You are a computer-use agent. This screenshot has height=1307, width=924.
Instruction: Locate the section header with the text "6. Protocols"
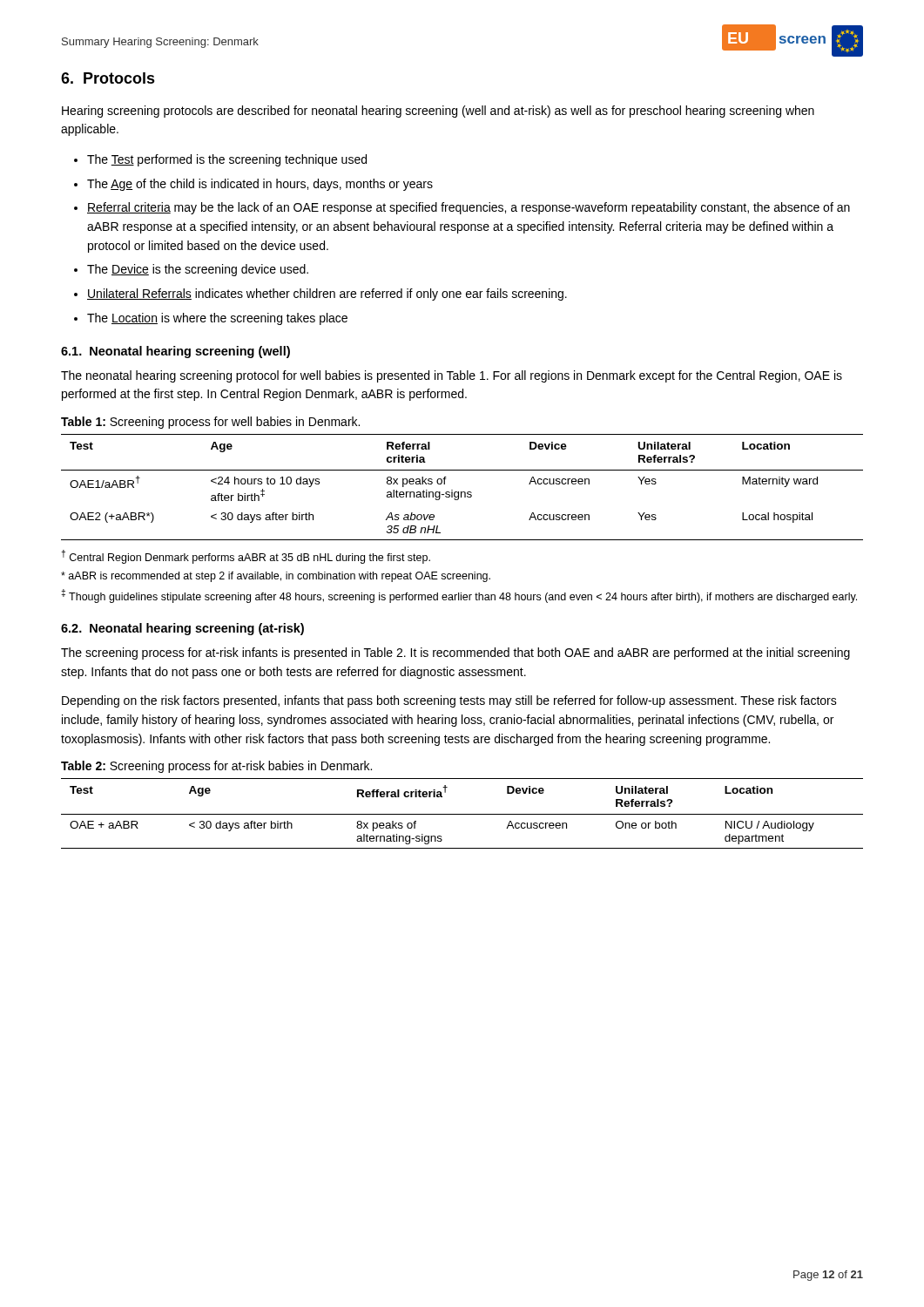pos(108,78)
